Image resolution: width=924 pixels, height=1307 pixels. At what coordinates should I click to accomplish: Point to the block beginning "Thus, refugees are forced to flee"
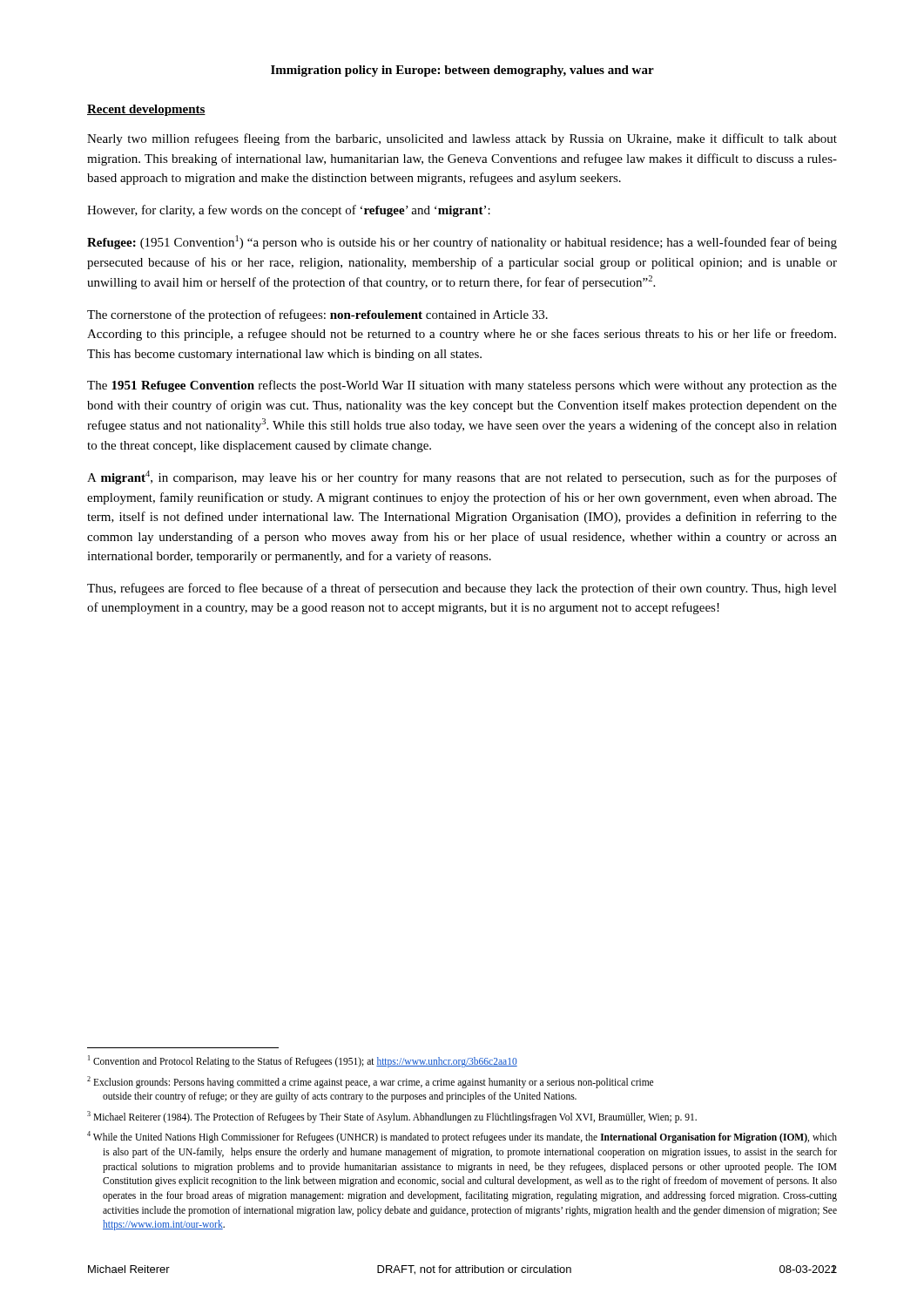pyautogui.click(x=462, y=597)
